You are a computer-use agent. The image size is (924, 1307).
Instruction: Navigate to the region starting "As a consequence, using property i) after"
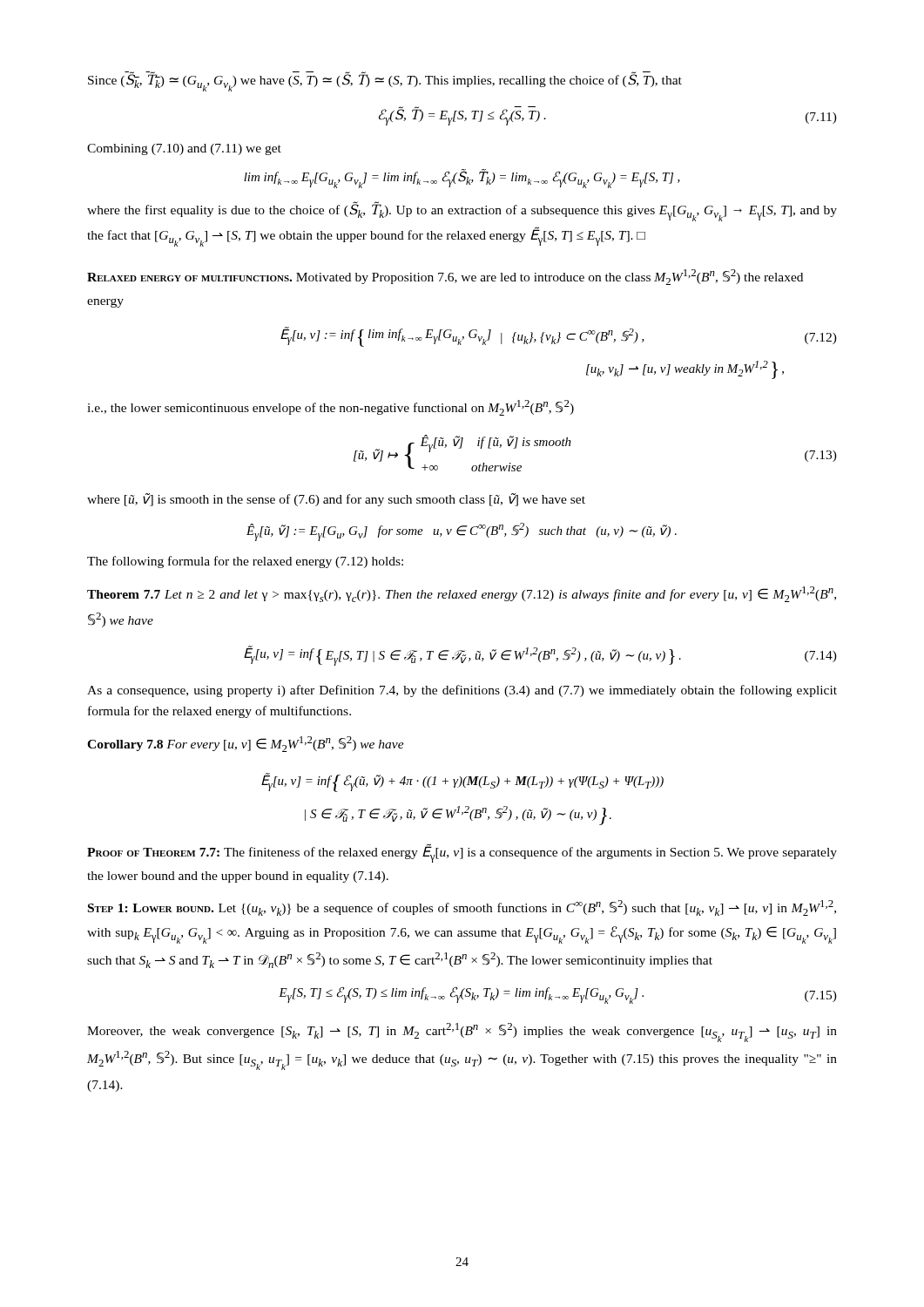pos(462,701)
